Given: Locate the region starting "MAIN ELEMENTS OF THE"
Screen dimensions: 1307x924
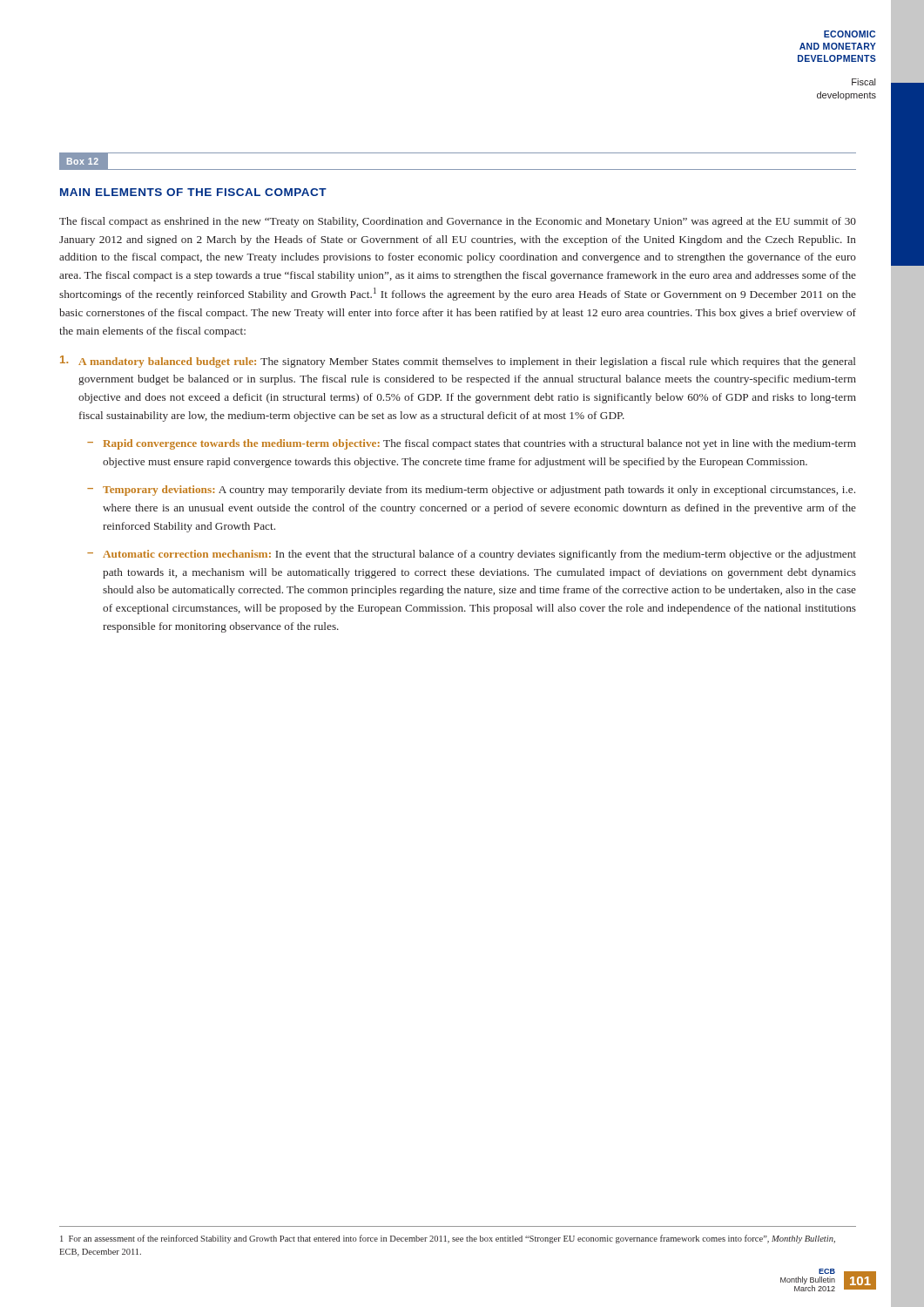Looking at the screenshot, I should tap(193, 192).
